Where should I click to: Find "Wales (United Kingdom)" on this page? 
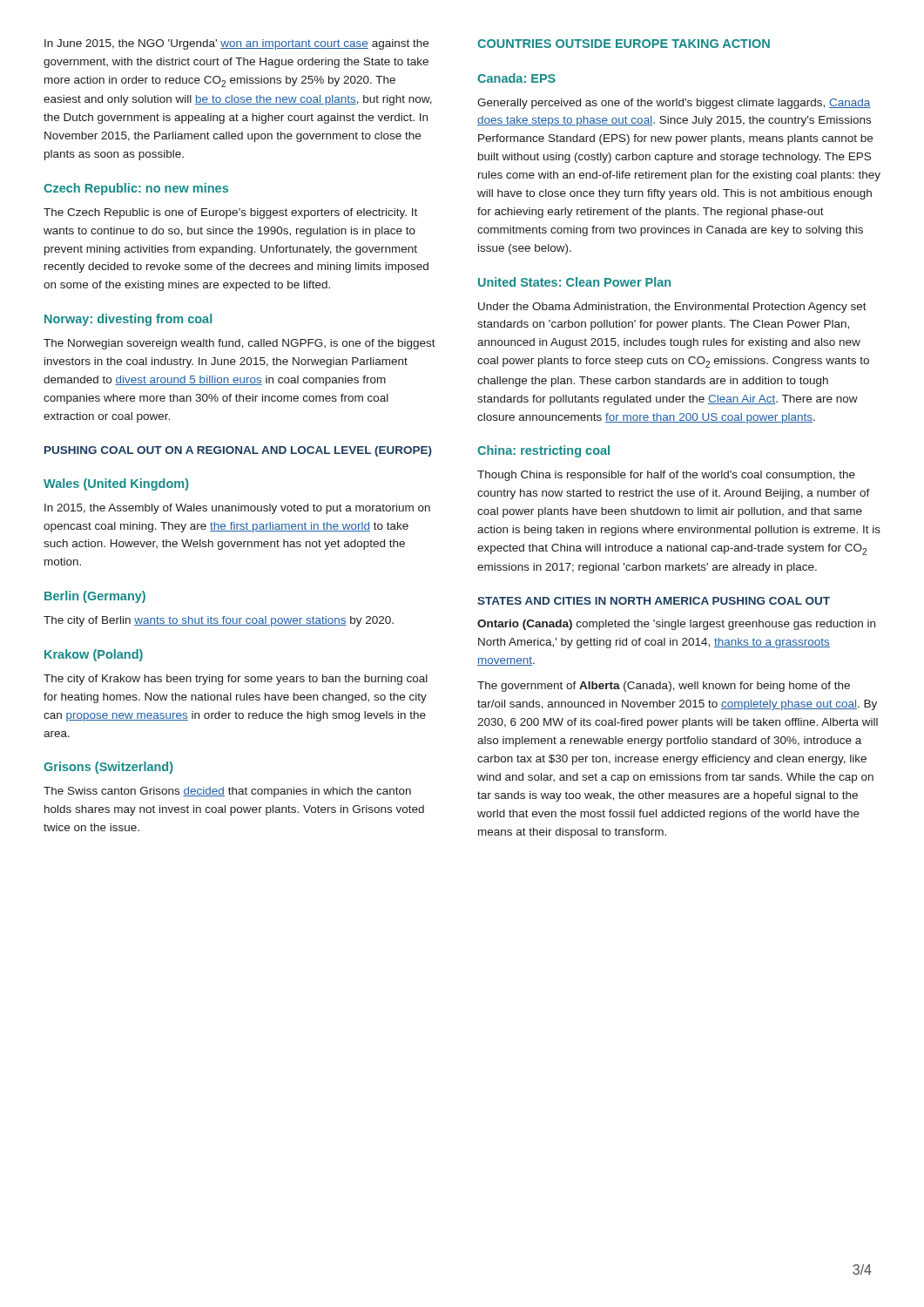click(x=116, y=483)
